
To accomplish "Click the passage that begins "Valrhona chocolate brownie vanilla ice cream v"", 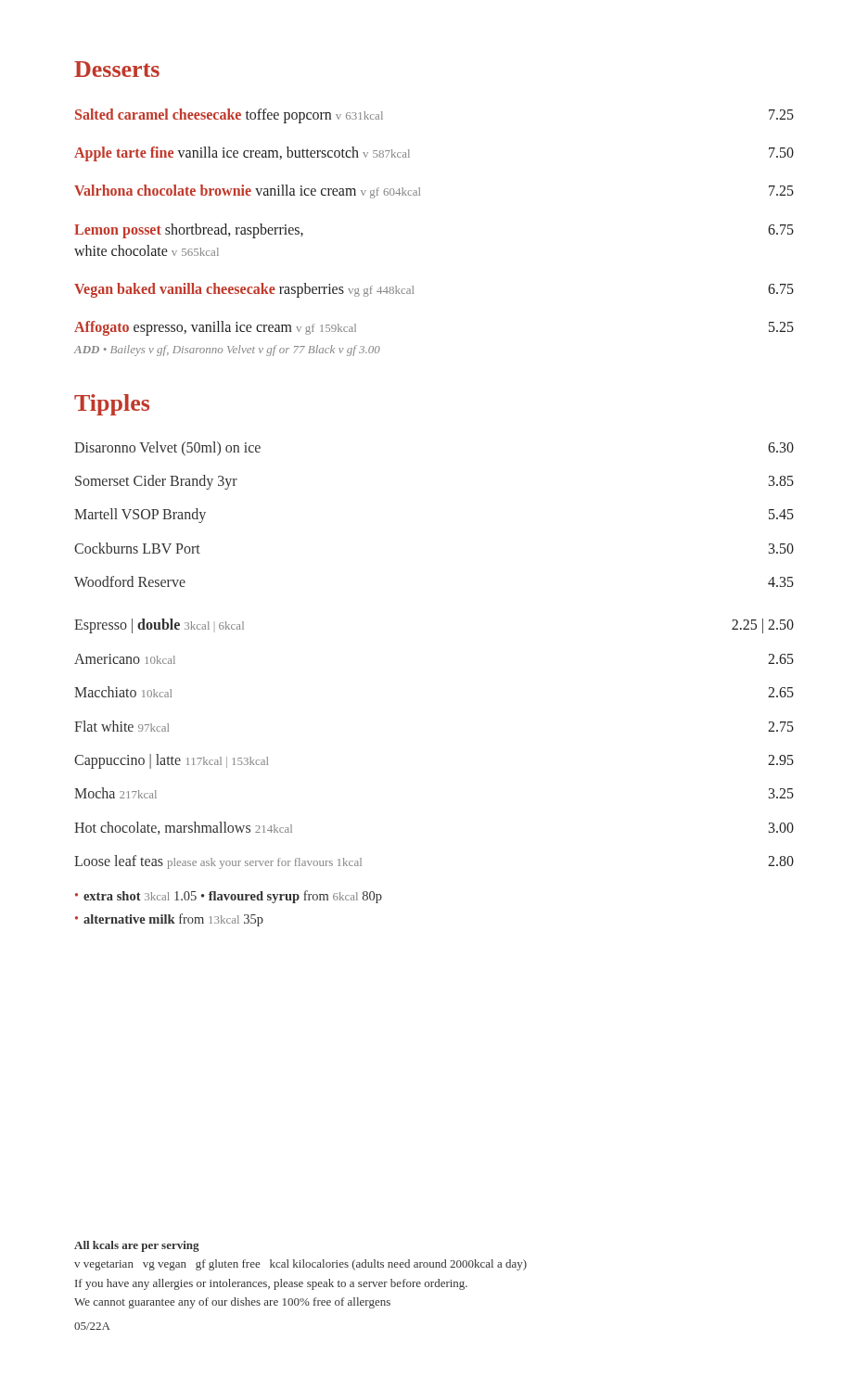I will coord(246,191).
